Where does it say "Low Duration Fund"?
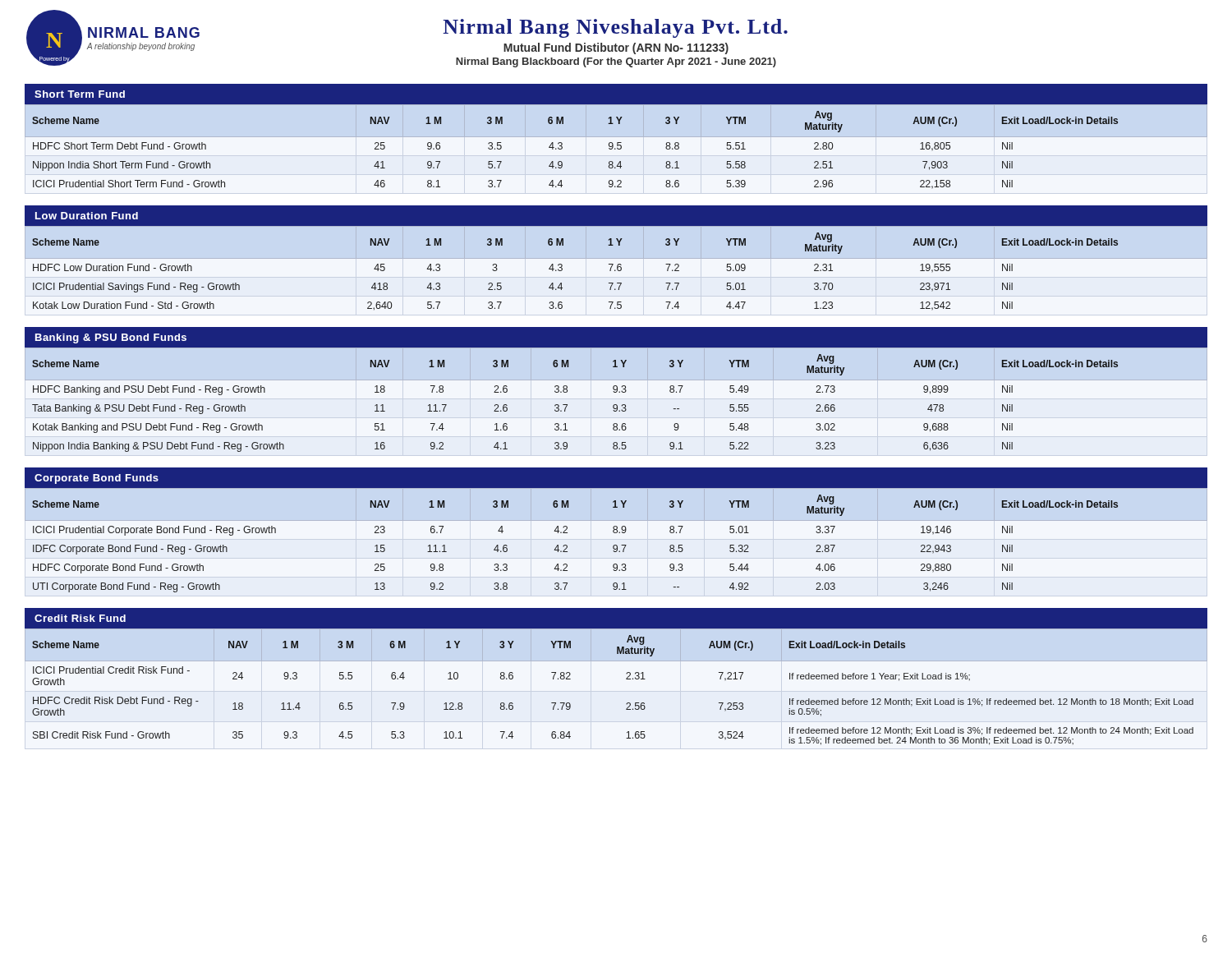This screenshot has width=1232, height=953. pyautogui.click(x=616, y=216)
